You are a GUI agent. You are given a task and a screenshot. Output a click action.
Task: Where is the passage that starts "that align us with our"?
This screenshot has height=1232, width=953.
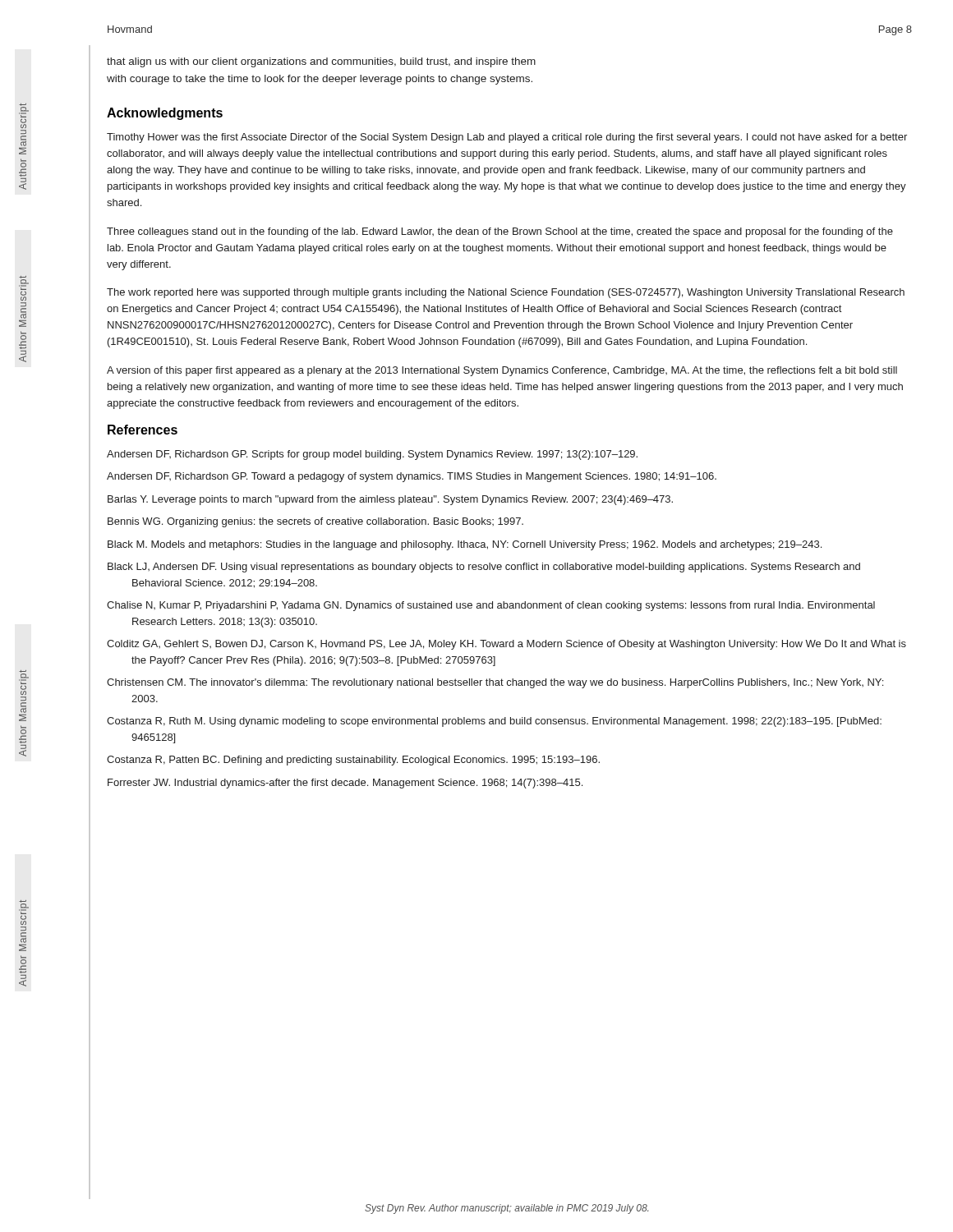(x=321, y=70)
